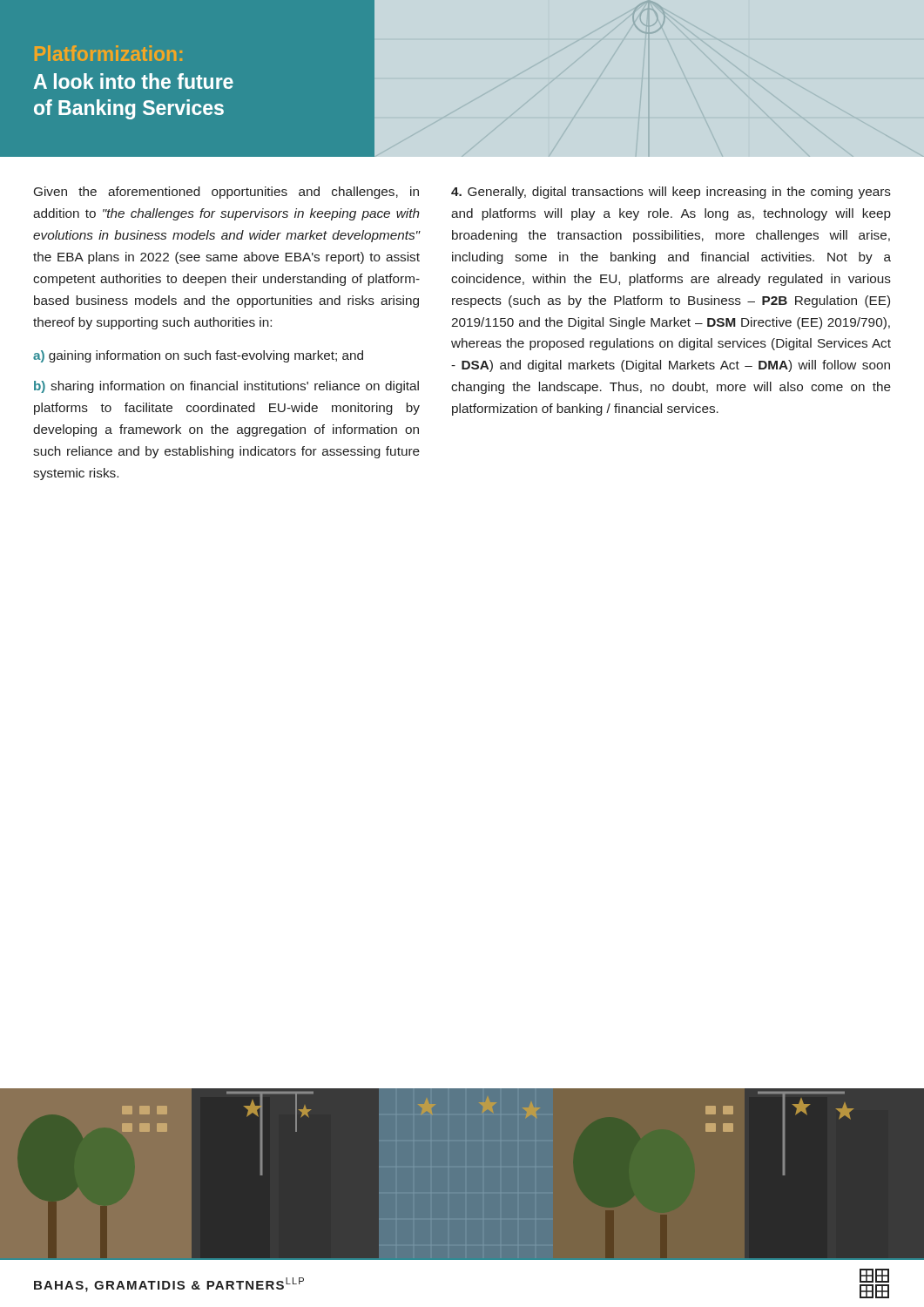Point to the block beginning "Given the aforementioned opportunities"
The height and width of the screenshot is (1307, 924).
coord(226,256)
